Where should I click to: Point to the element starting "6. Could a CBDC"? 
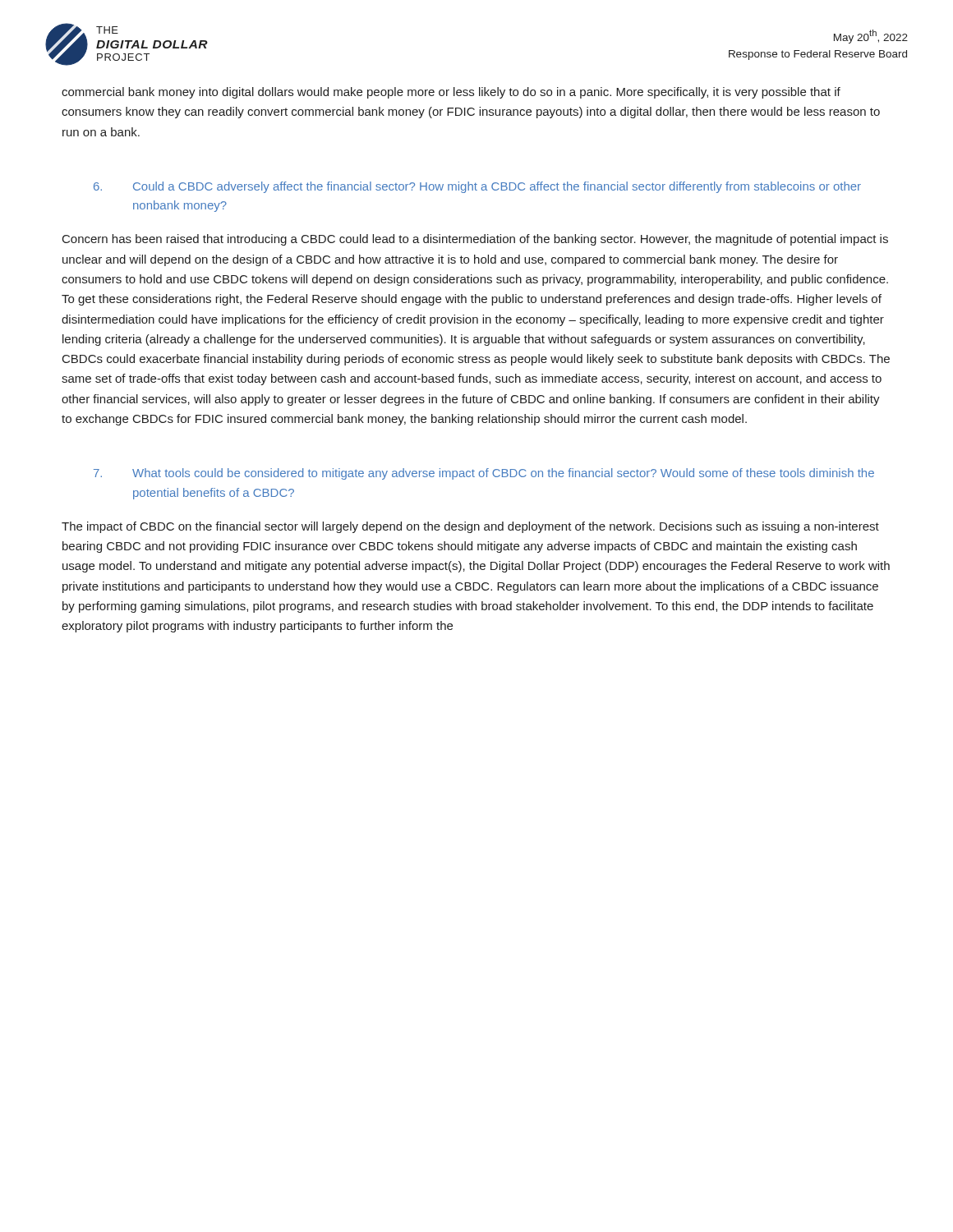click(476, 196)
